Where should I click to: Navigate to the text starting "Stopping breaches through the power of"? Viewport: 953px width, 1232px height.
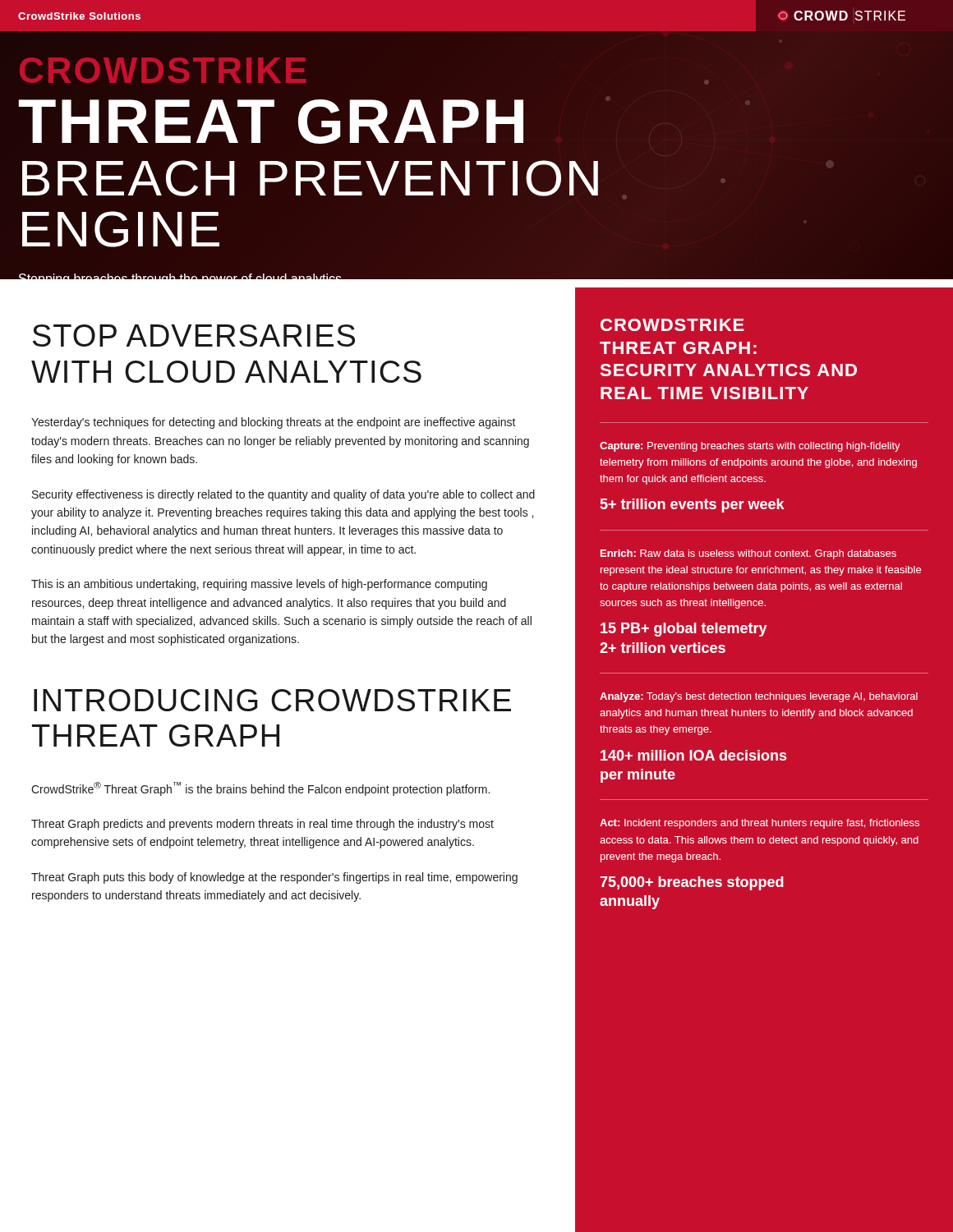pyautogui.click(x=215, y=289)
